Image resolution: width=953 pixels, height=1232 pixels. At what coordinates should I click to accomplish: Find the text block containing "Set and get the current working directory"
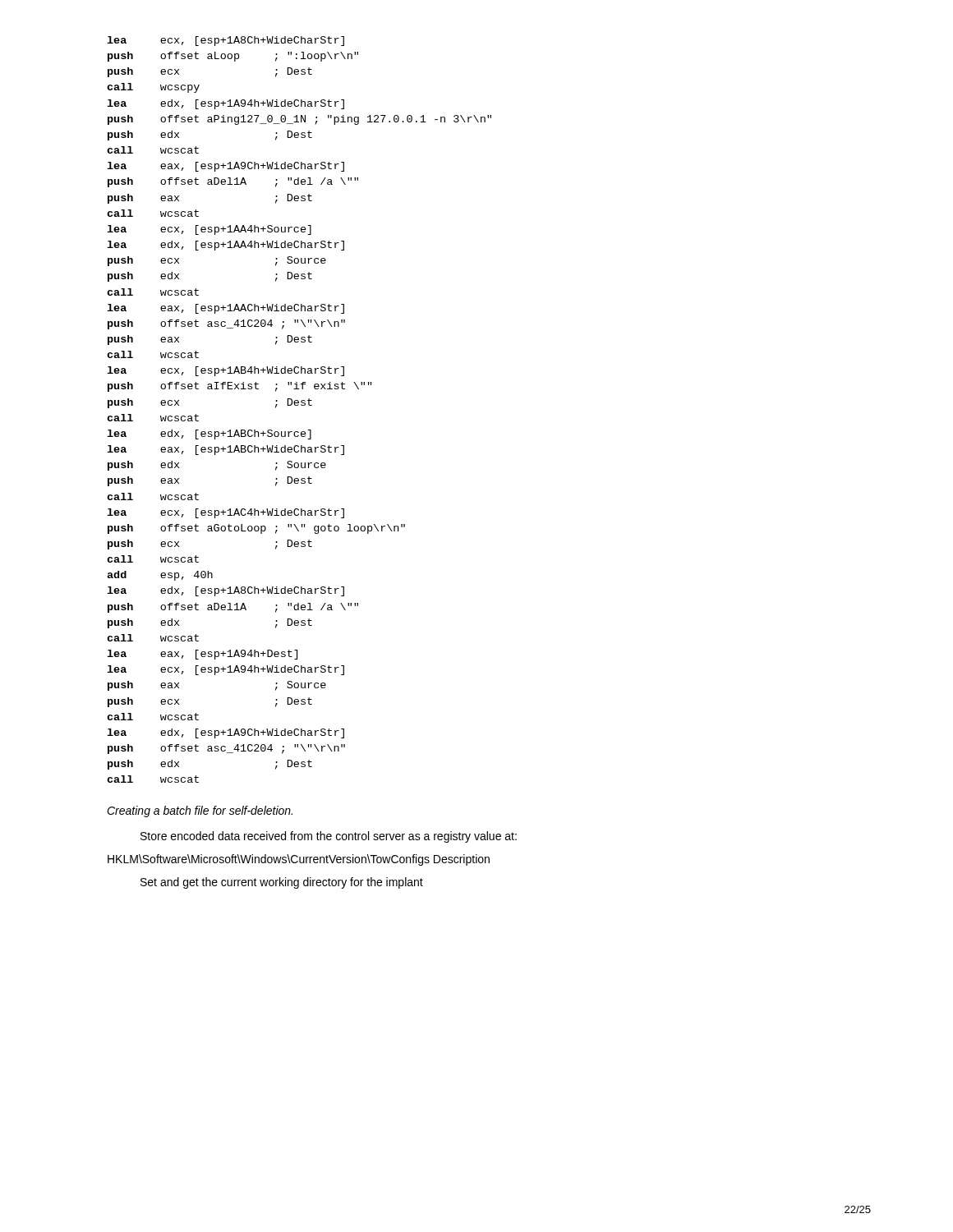point(281,882)
